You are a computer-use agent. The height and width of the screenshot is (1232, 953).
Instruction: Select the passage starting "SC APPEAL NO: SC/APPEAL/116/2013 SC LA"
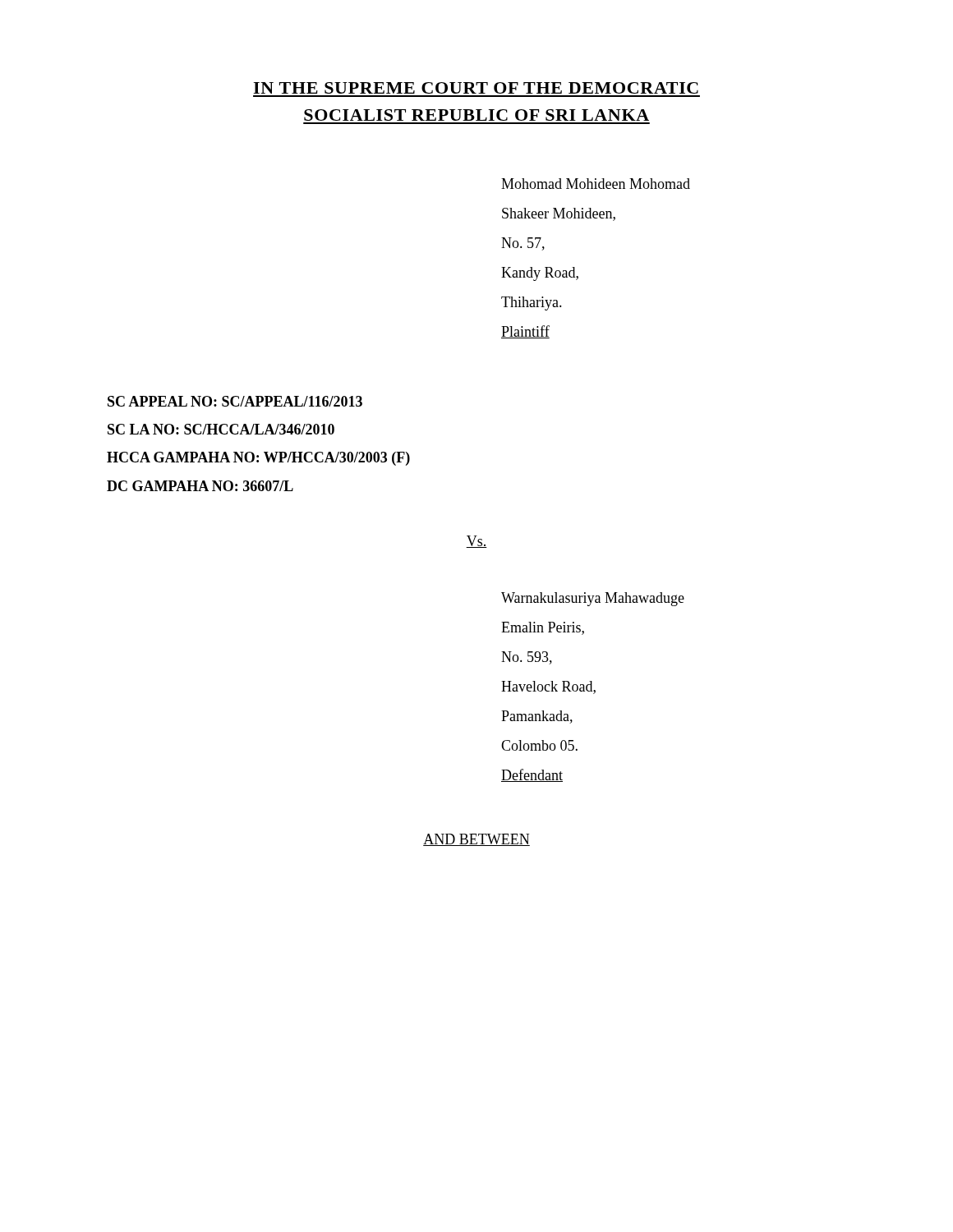pos(259,444)
